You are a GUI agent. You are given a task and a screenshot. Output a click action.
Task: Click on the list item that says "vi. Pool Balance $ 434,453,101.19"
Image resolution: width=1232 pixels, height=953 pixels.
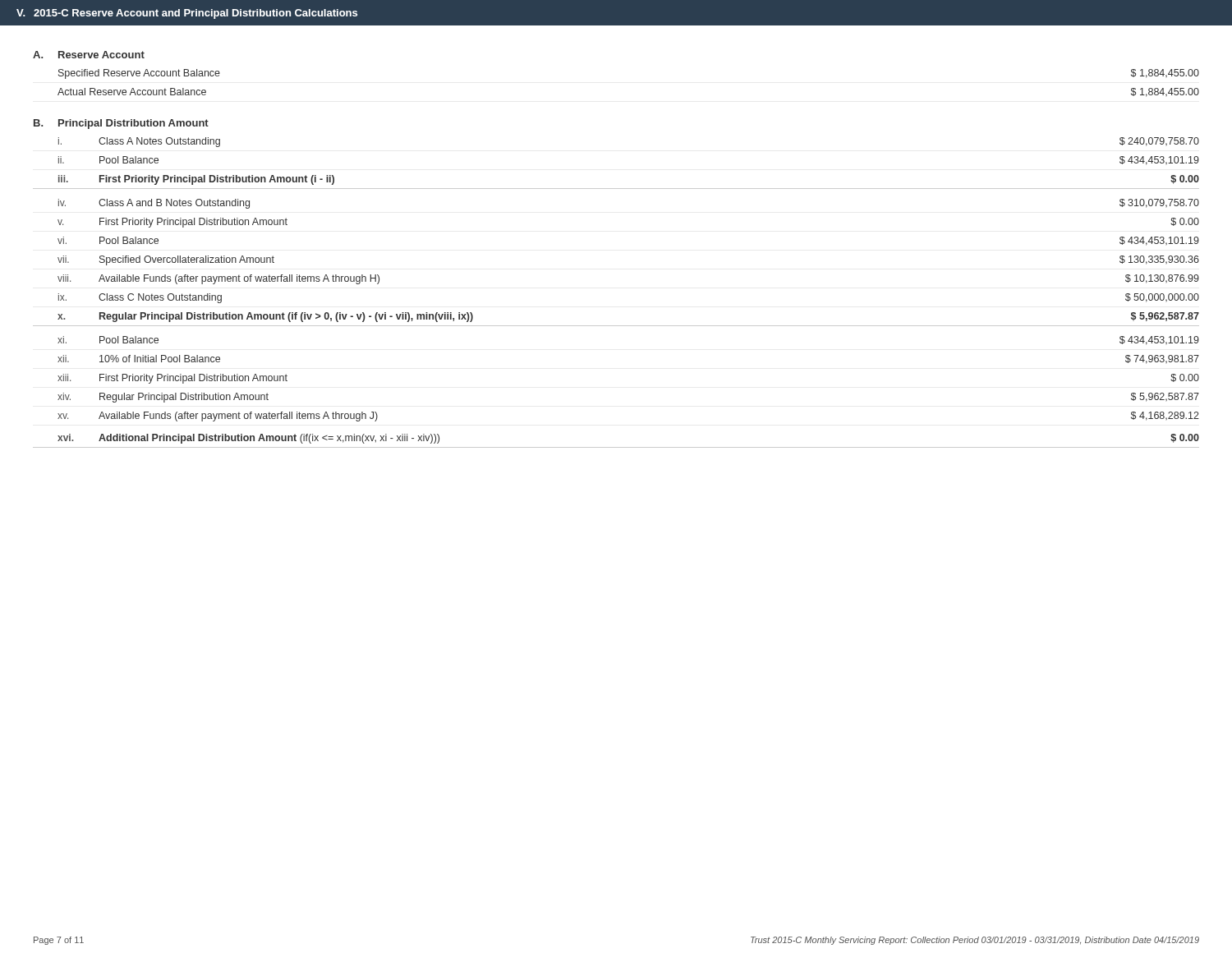125,240
